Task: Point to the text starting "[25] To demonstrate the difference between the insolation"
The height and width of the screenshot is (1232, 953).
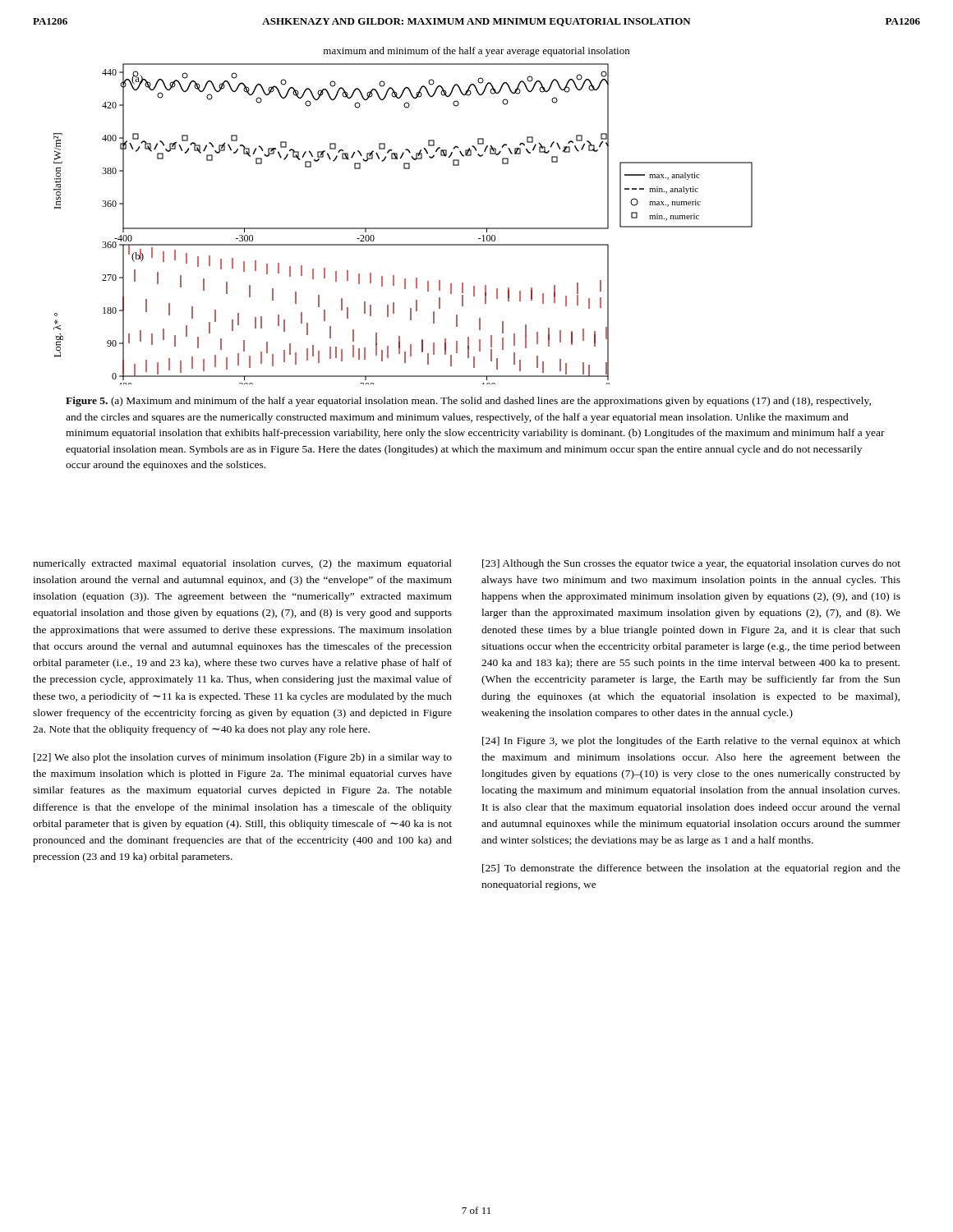Action: point(691,876)
